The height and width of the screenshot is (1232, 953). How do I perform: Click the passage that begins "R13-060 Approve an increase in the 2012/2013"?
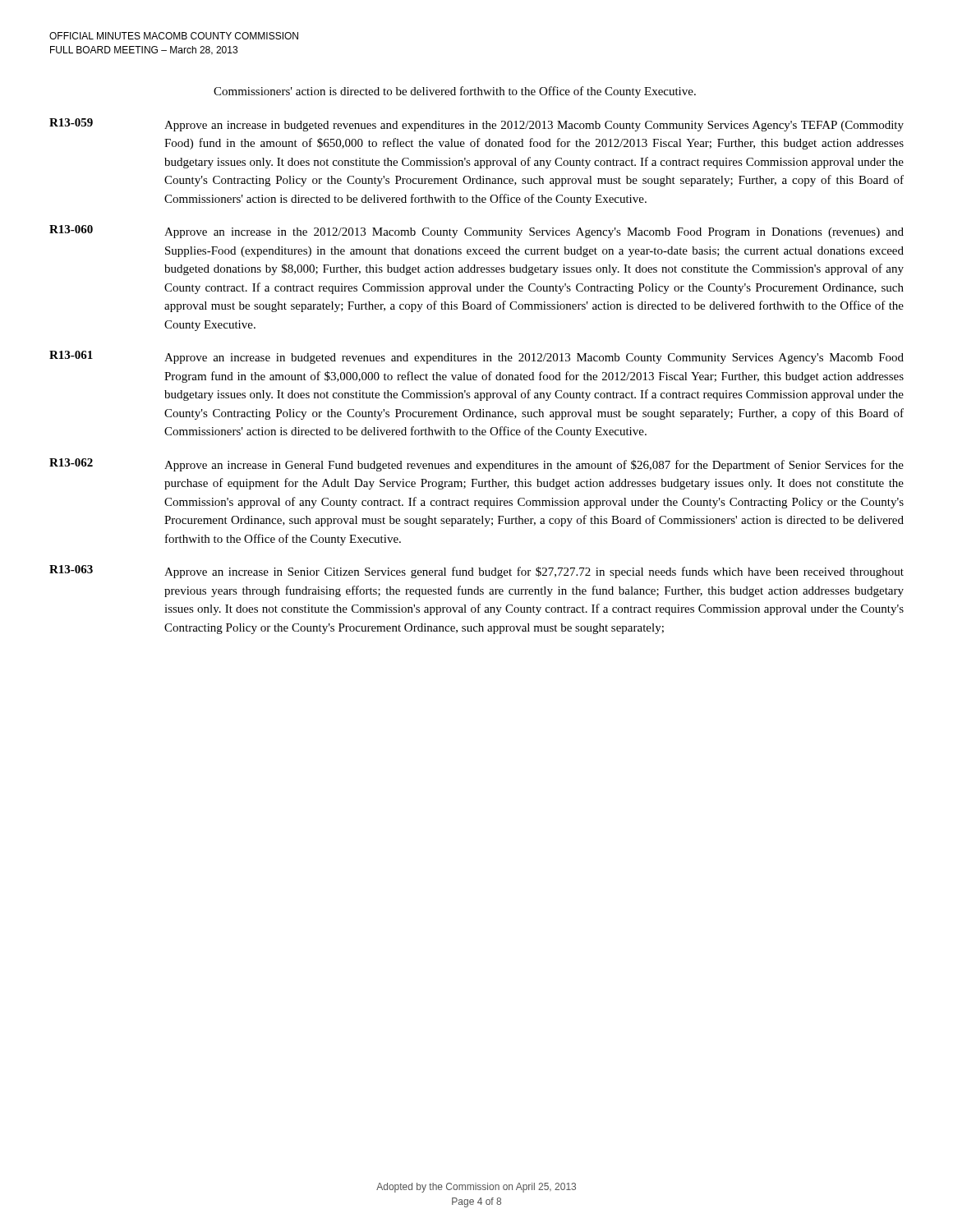[x=476, y=278]
